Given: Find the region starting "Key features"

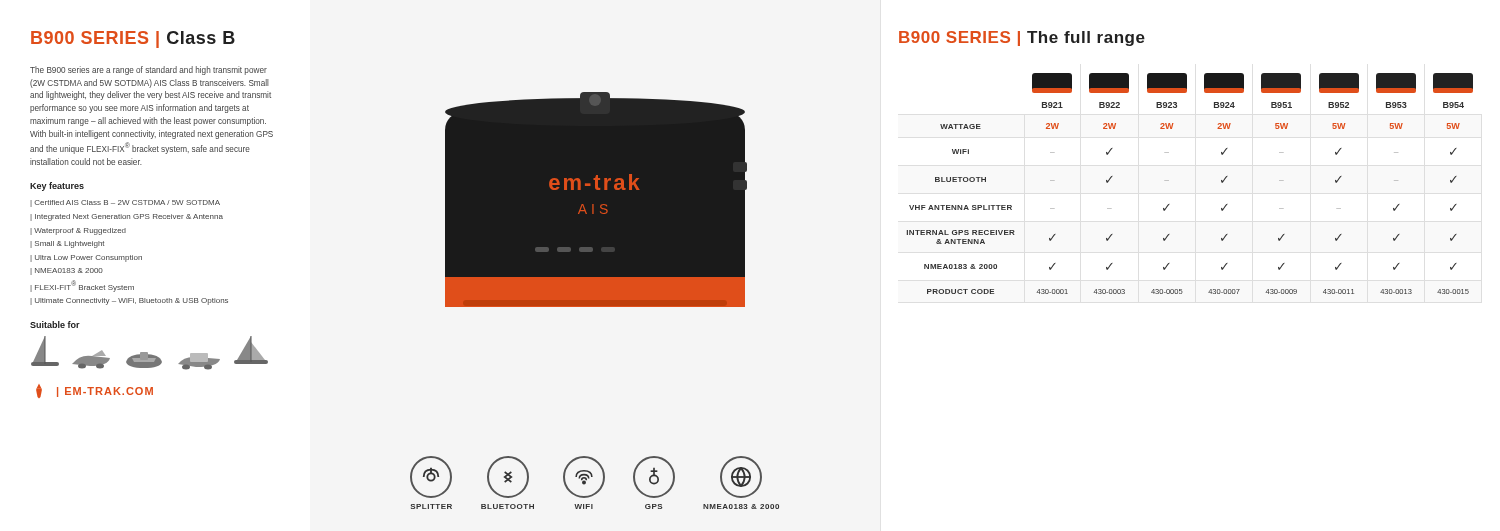Looking at the screenshot, I should pyautogui.click(x=57, y=186).
